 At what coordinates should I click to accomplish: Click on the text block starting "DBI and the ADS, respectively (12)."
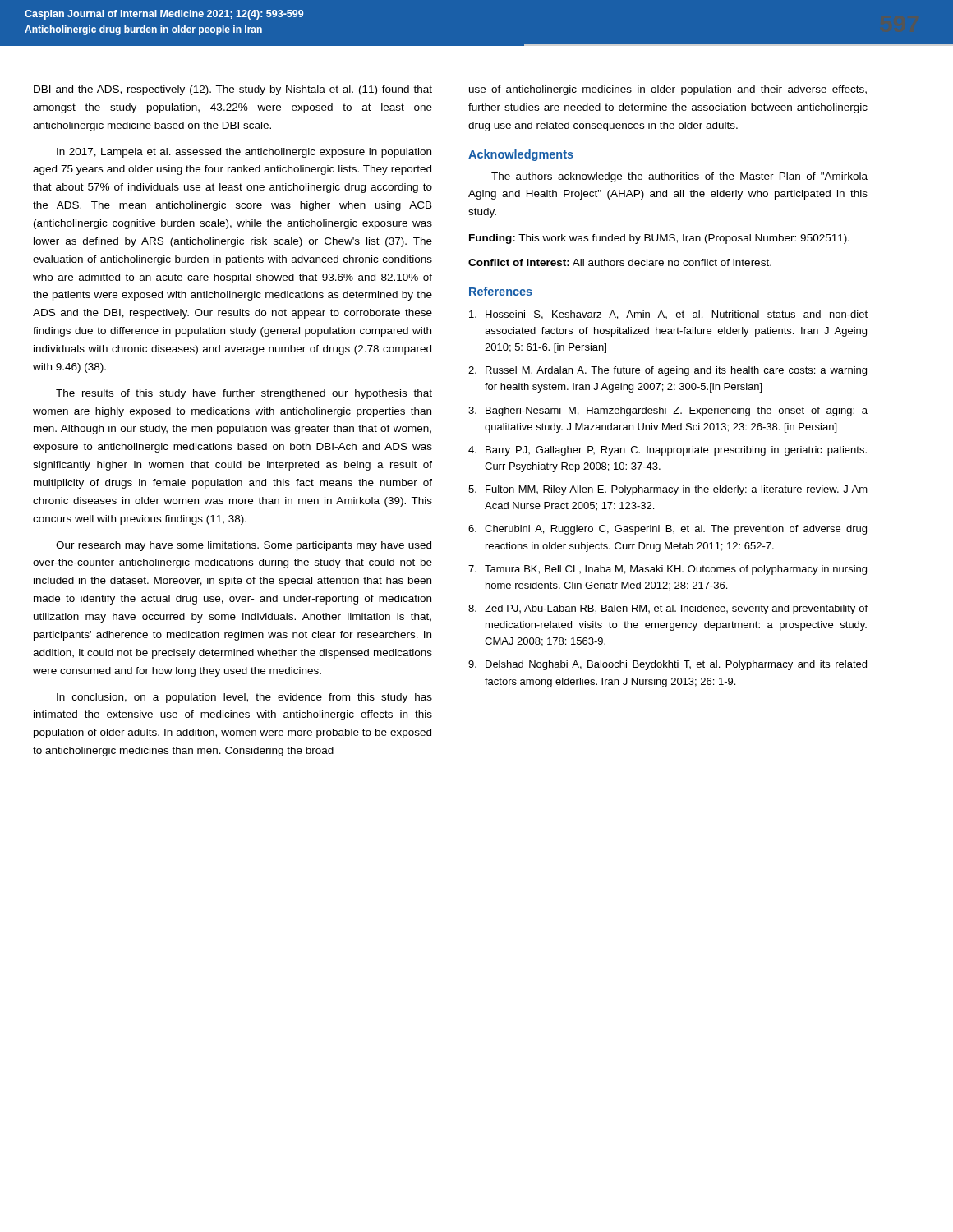[x=232, y=420]
